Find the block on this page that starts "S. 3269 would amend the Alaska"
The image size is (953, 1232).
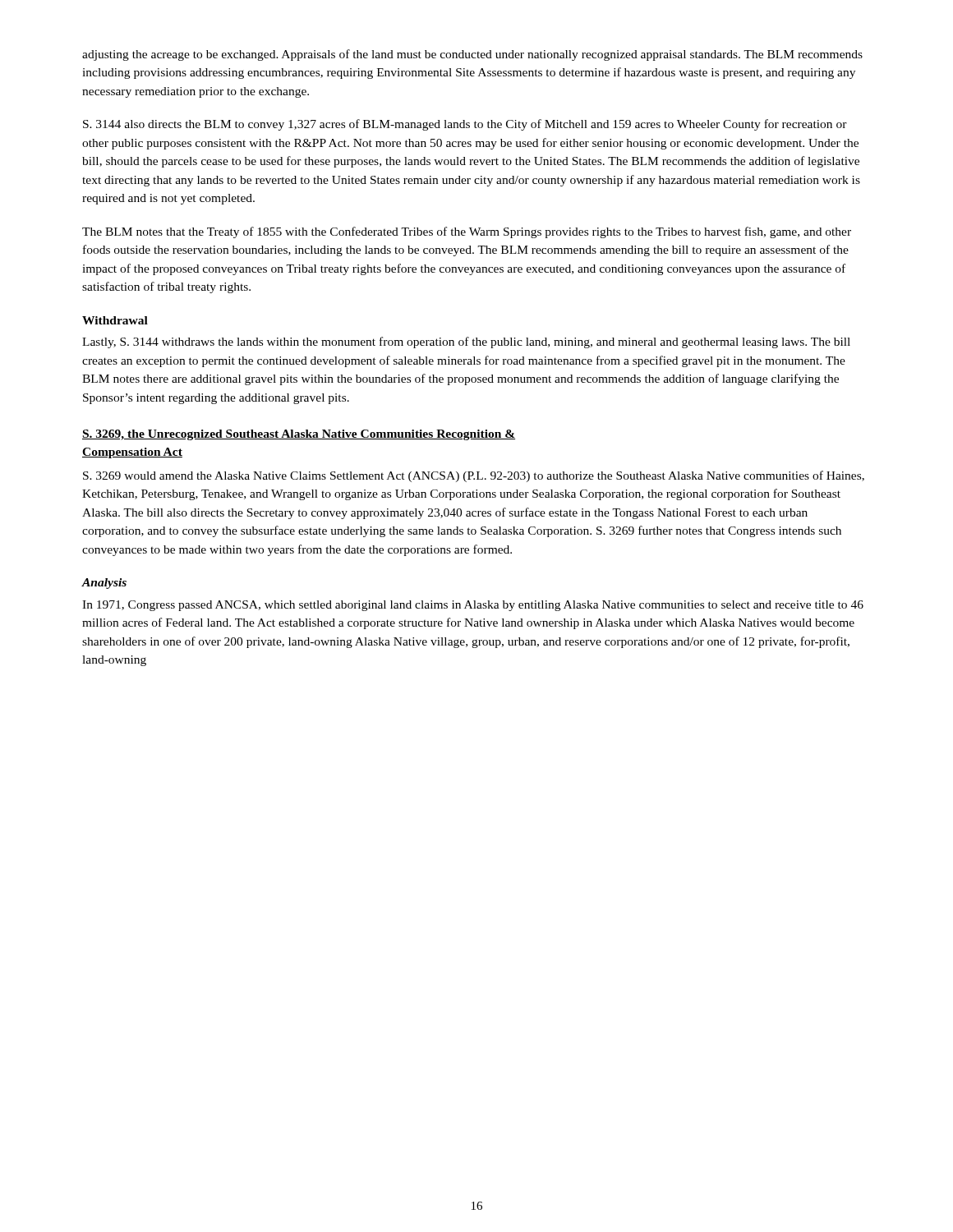pyautogui.click(x=473, y=512)
